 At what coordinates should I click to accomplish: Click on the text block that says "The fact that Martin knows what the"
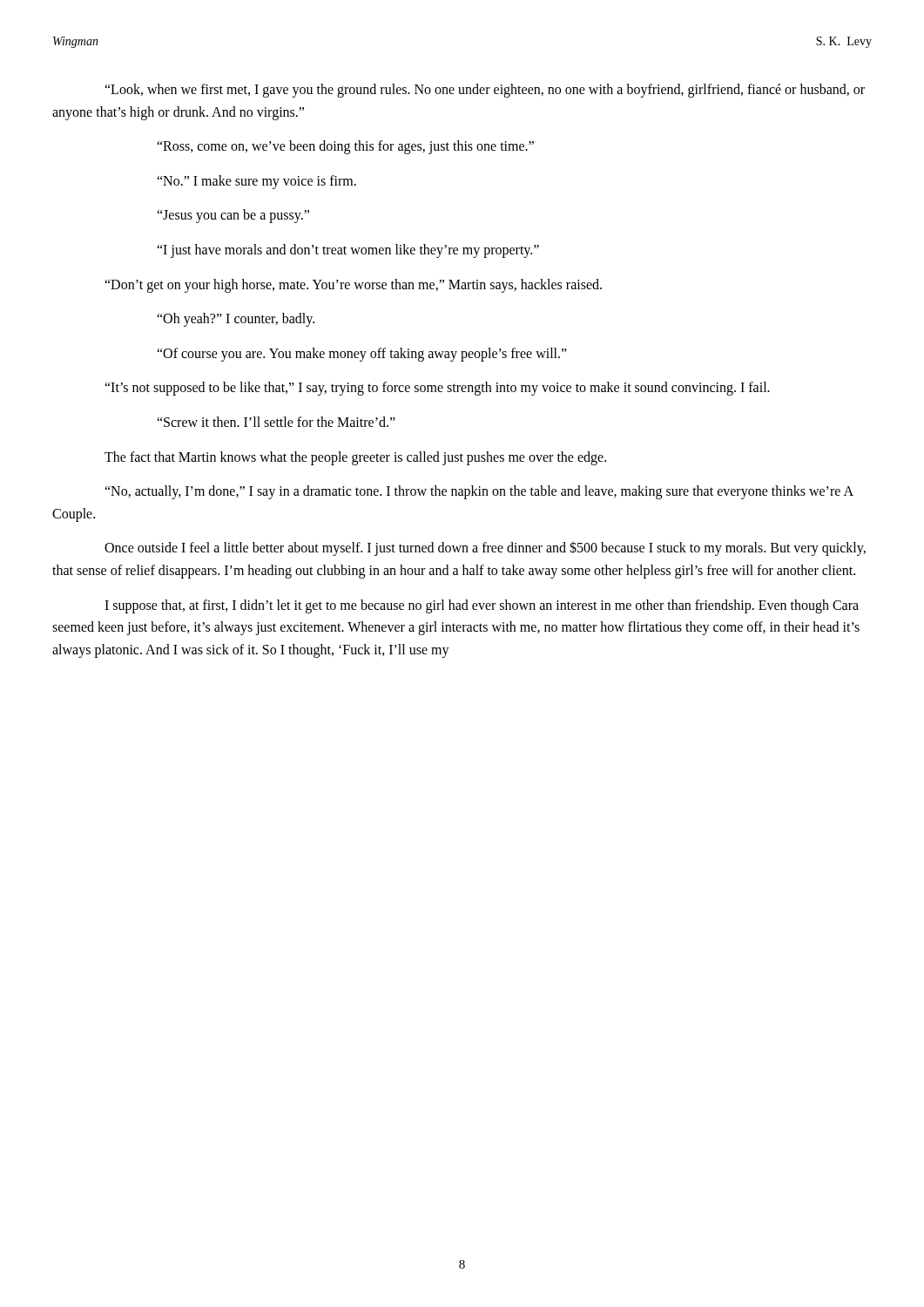(356, 457)
